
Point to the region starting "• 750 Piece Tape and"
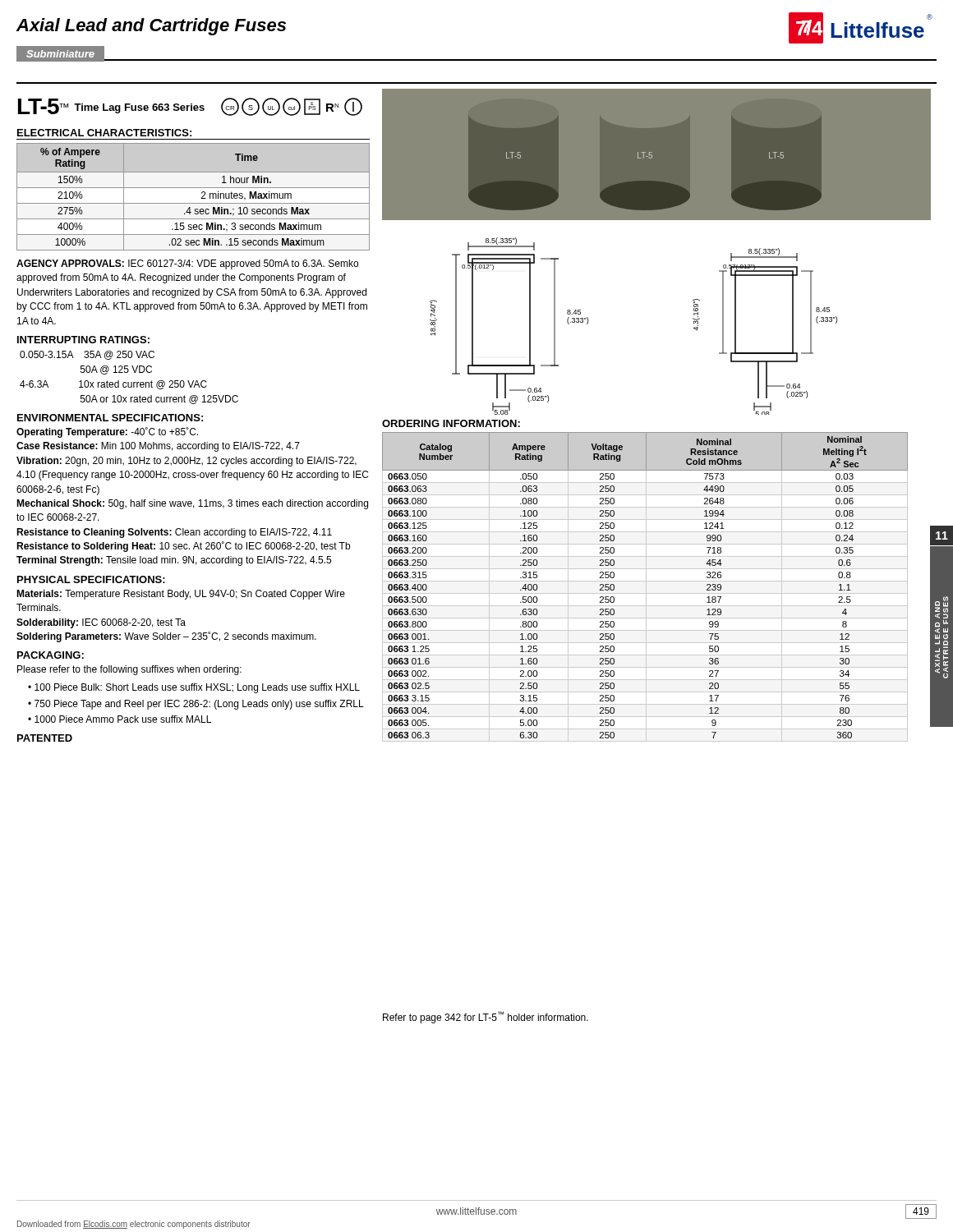pyautogui.click(x=196, y=704)
